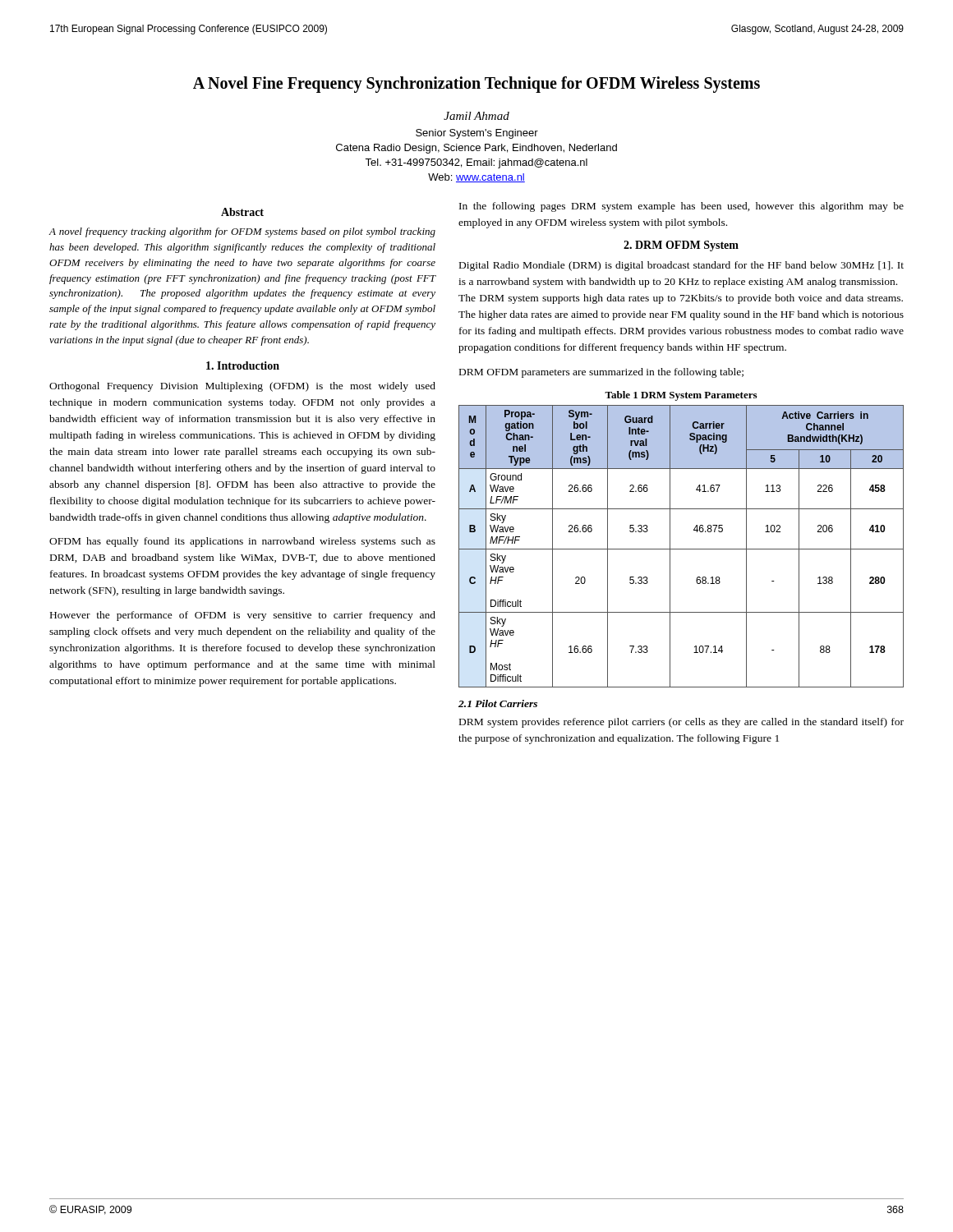
Task: Select the text block containing "Digital Radio Mondiale (DRM)"
Action: coord(681,306)
